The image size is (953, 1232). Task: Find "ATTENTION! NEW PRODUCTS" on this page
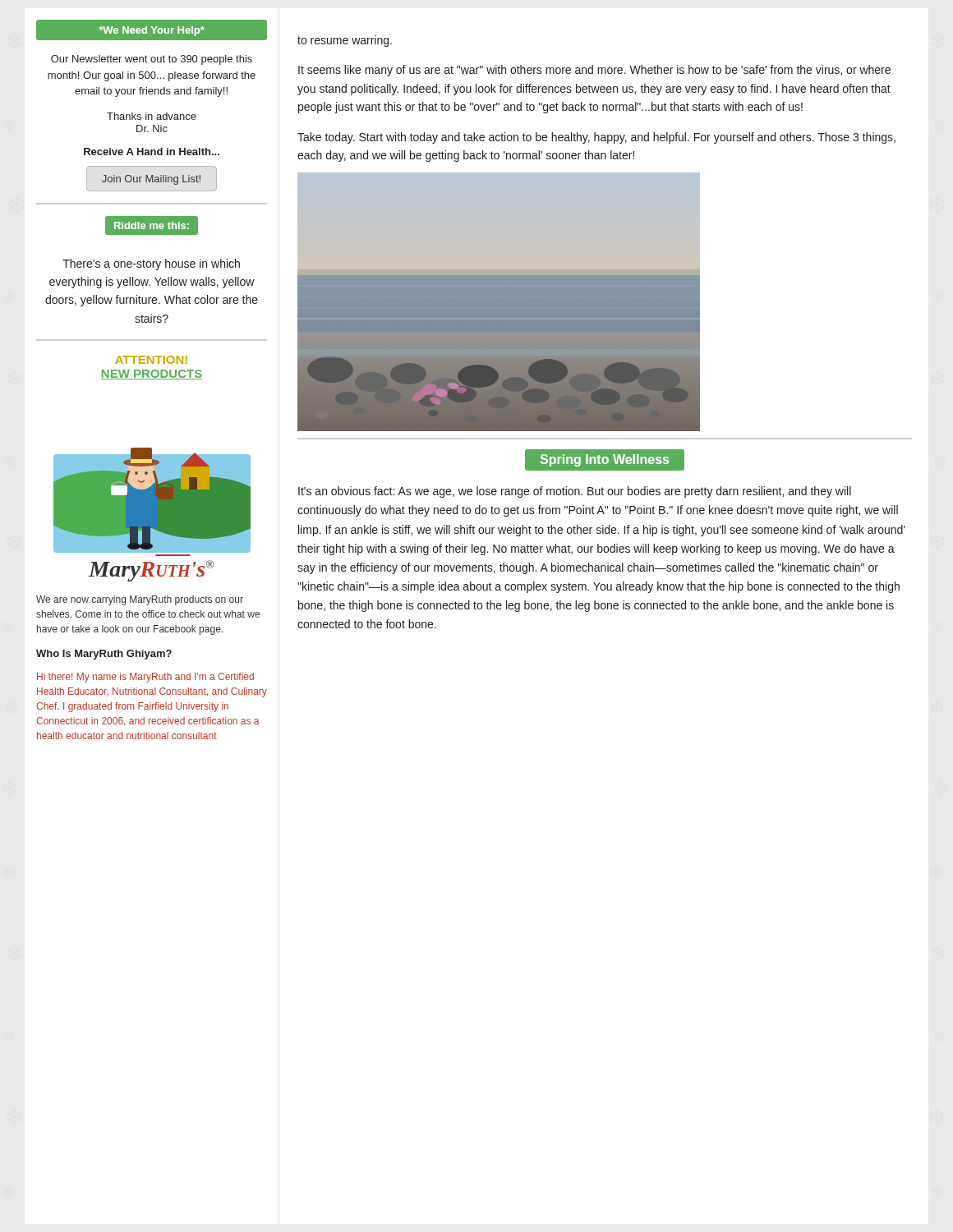[152, 366]
